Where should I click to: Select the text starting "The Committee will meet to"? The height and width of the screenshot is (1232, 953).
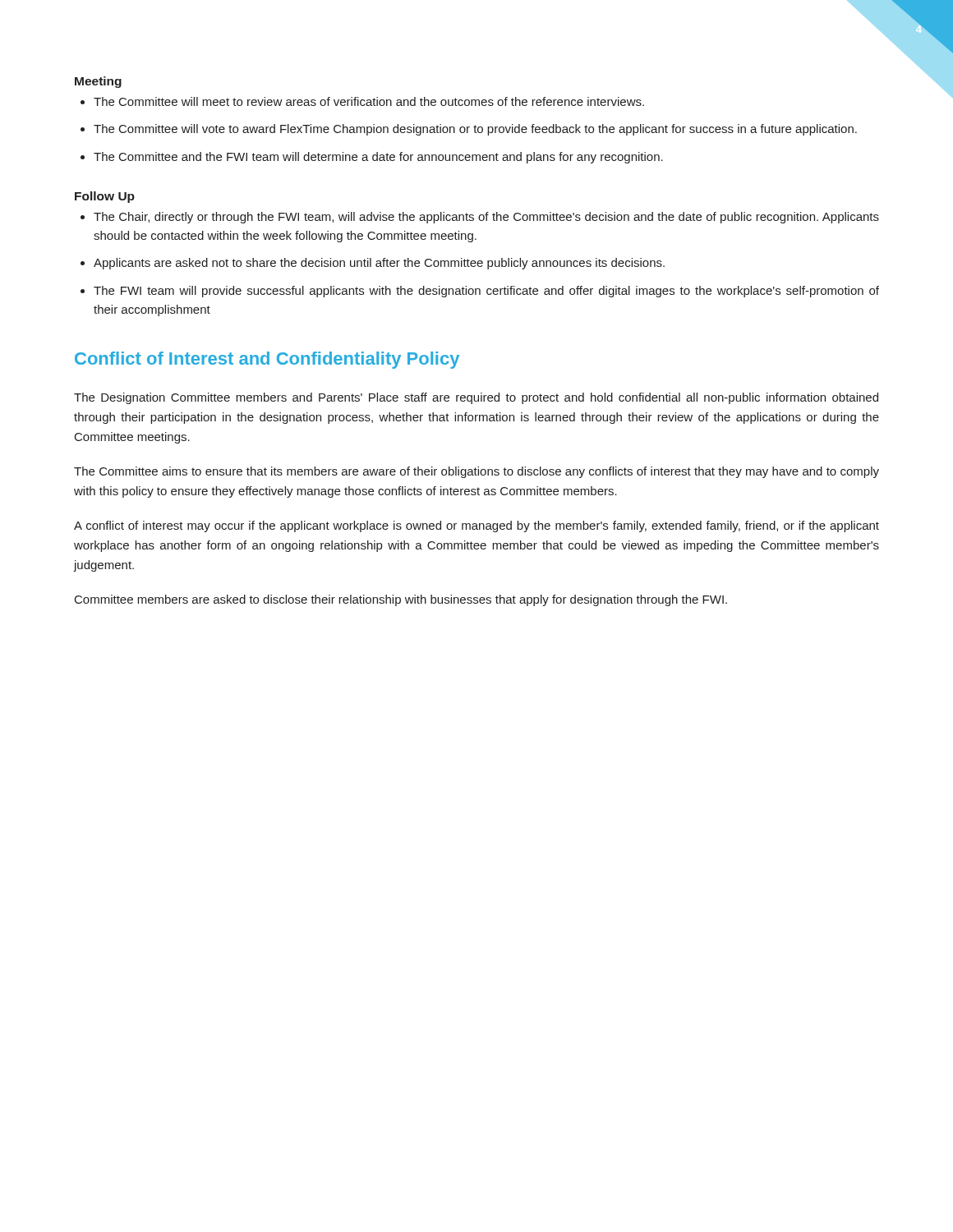click(369, 101)
